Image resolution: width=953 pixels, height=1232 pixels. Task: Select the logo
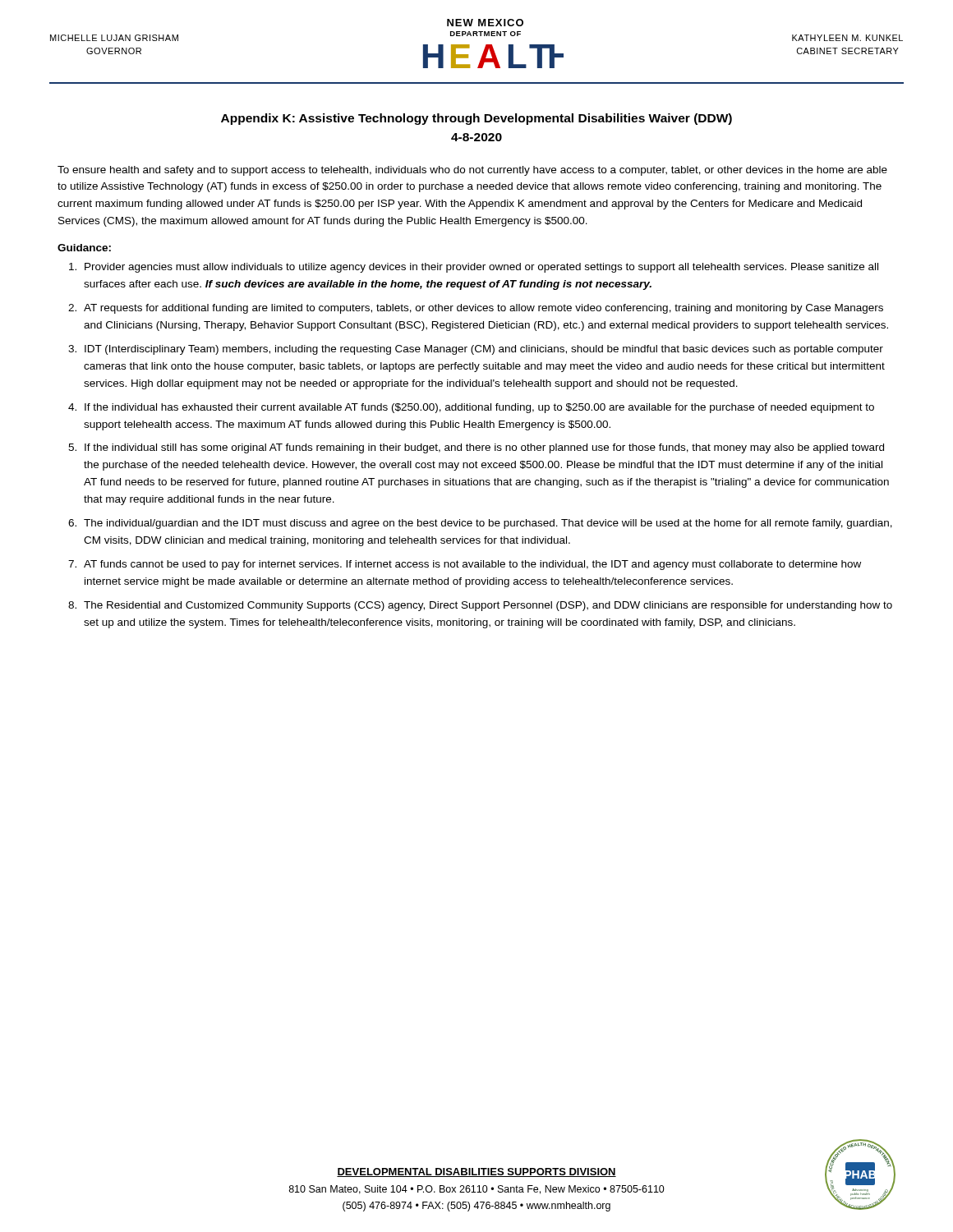click(860, 1176)
